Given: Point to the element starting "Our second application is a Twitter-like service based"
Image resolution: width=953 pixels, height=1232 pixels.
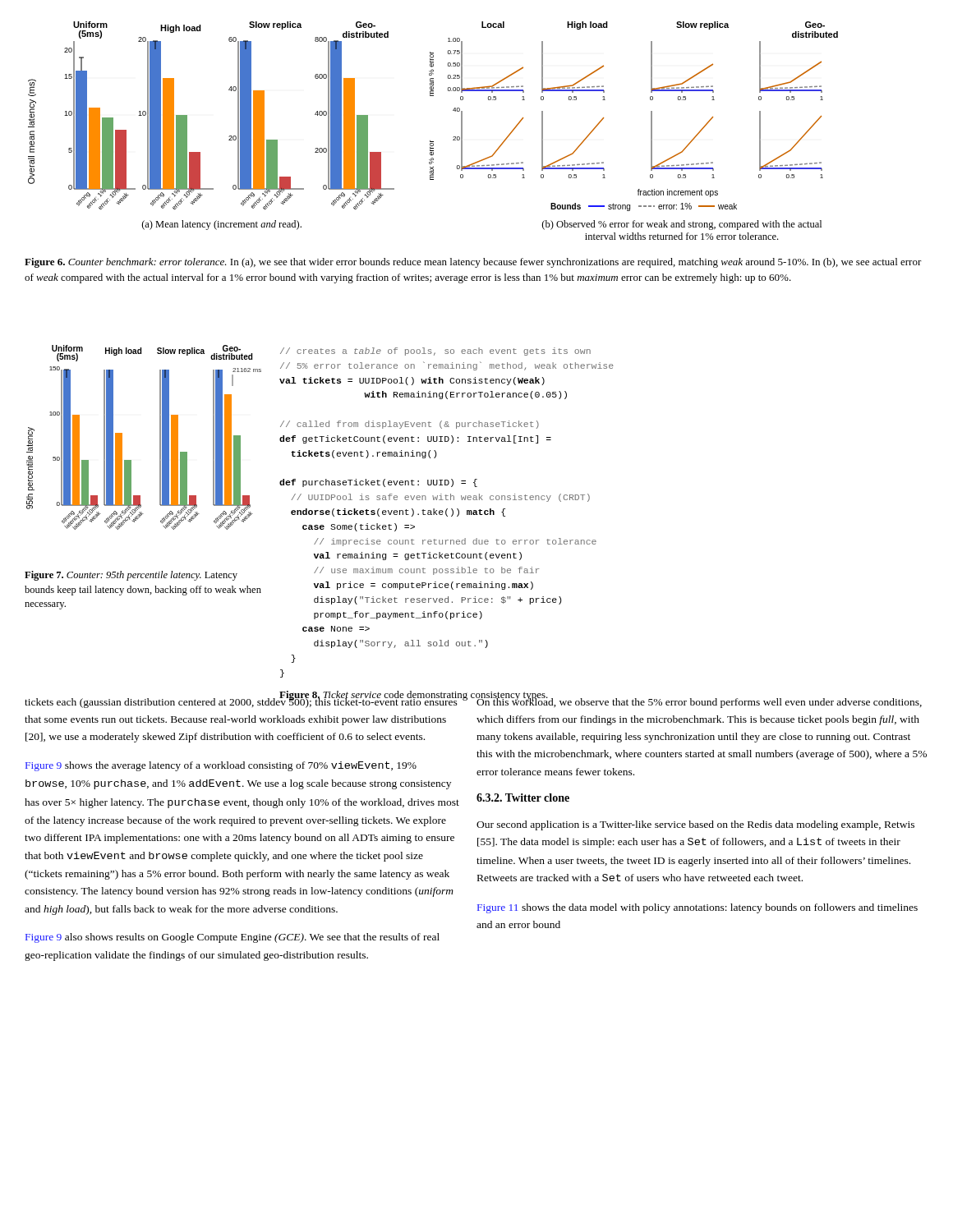Looking at the screenshot, I should tap(702, 875).
